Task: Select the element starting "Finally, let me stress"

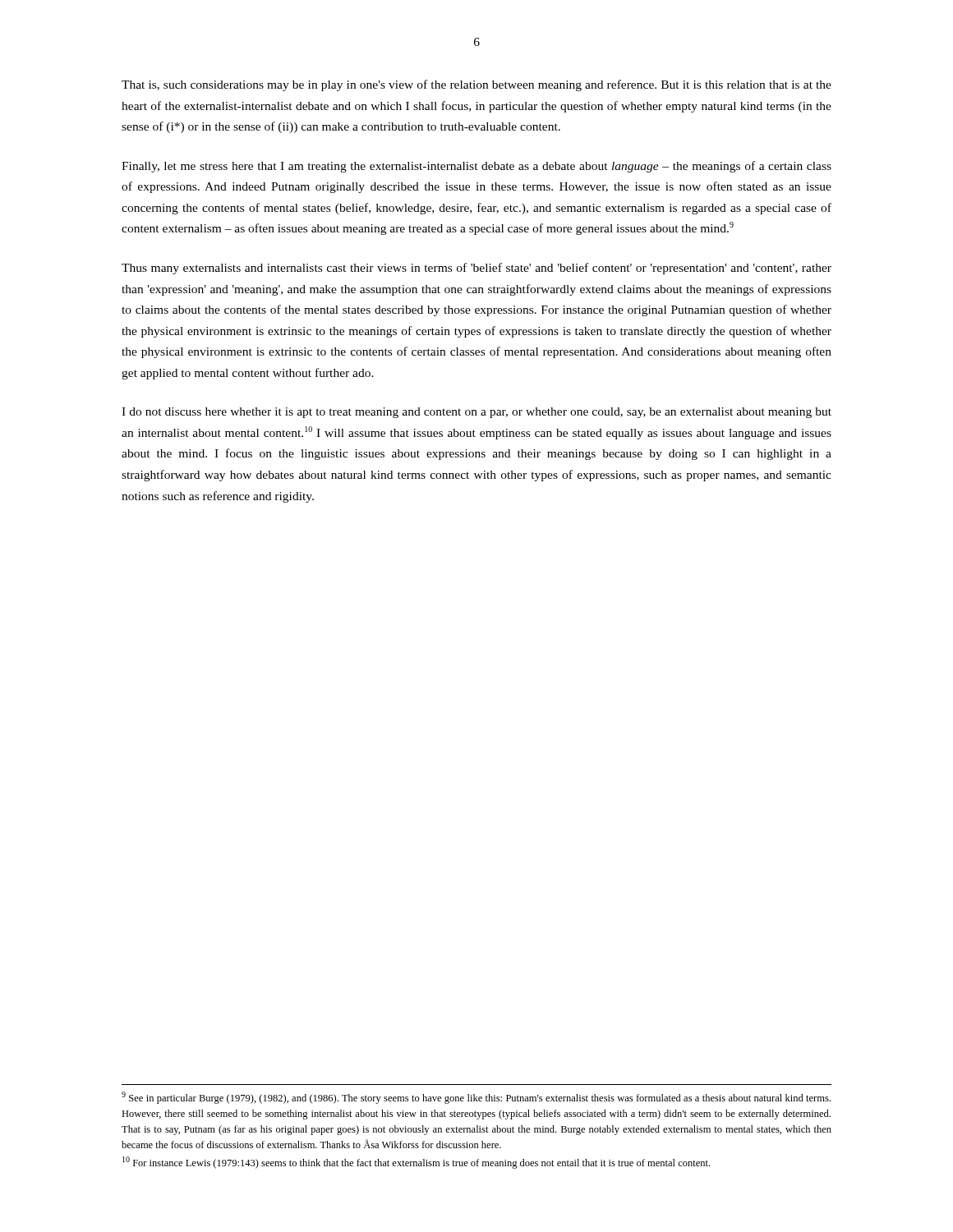Action: (x=476, y=197)
